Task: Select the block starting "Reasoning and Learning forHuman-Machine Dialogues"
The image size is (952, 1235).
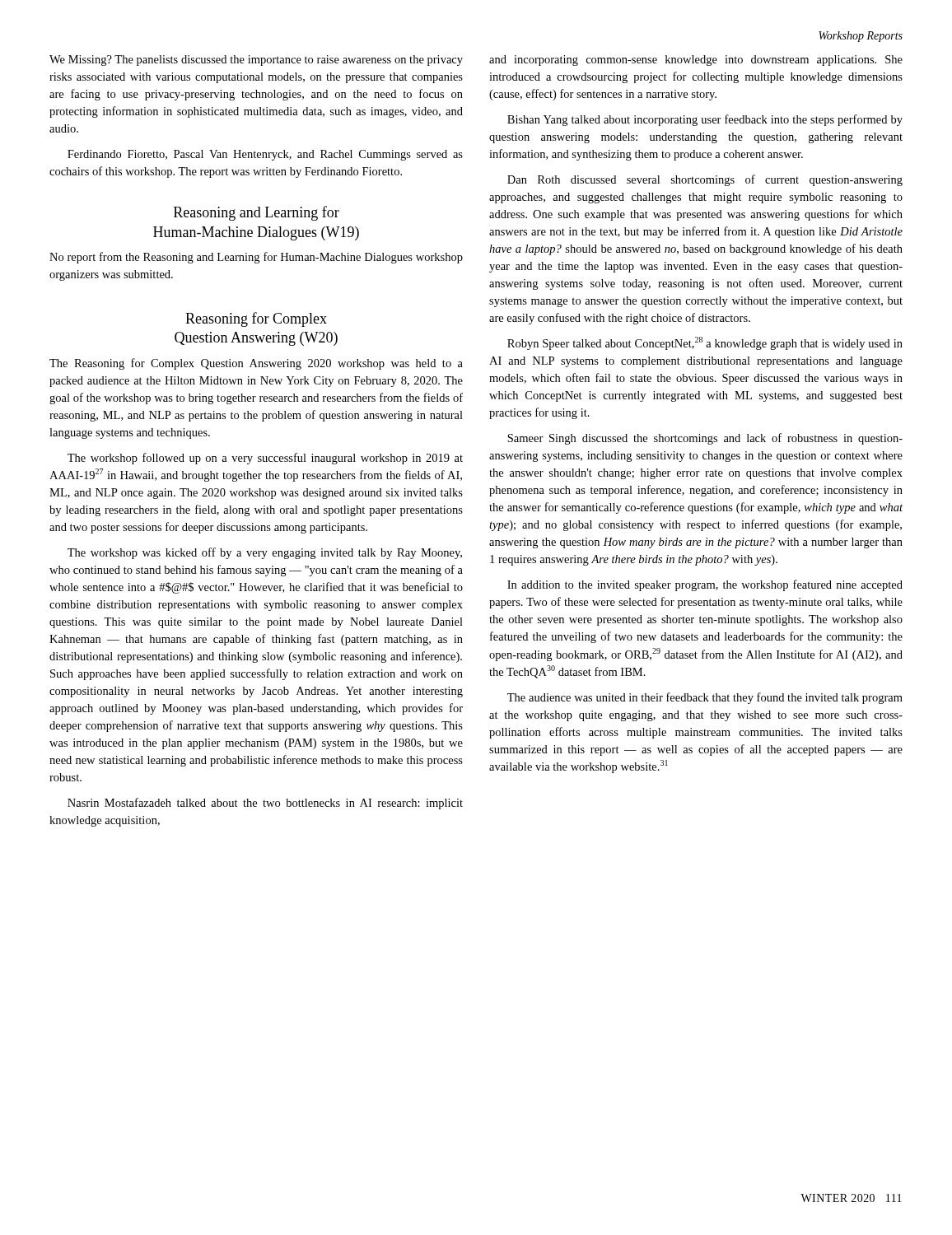Action: pos(256,222)
